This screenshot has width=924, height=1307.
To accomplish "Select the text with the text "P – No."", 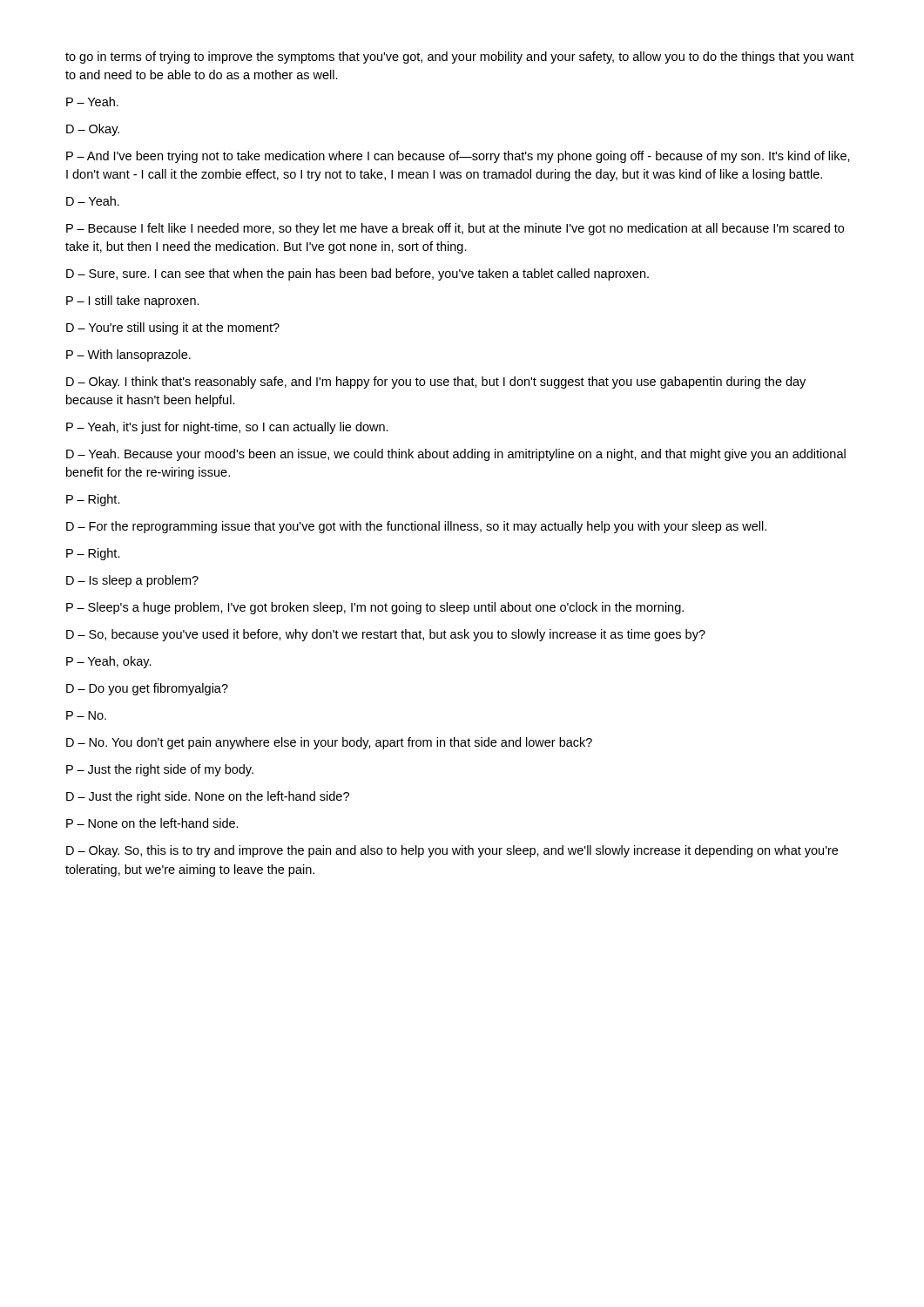I will pos(86,716).
